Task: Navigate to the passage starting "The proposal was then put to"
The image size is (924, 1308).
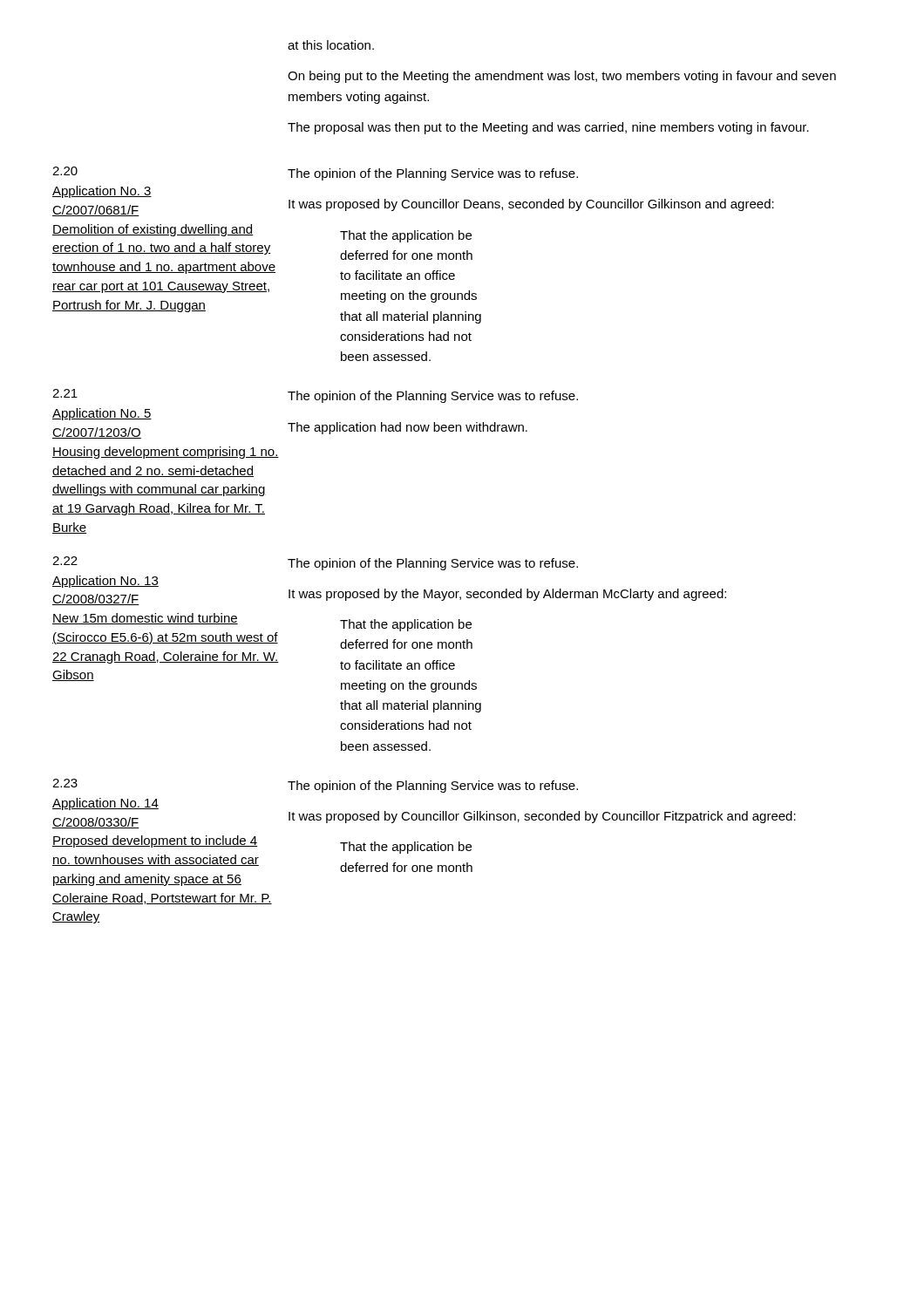Action: pyautogui.click(x=549, y=127)
